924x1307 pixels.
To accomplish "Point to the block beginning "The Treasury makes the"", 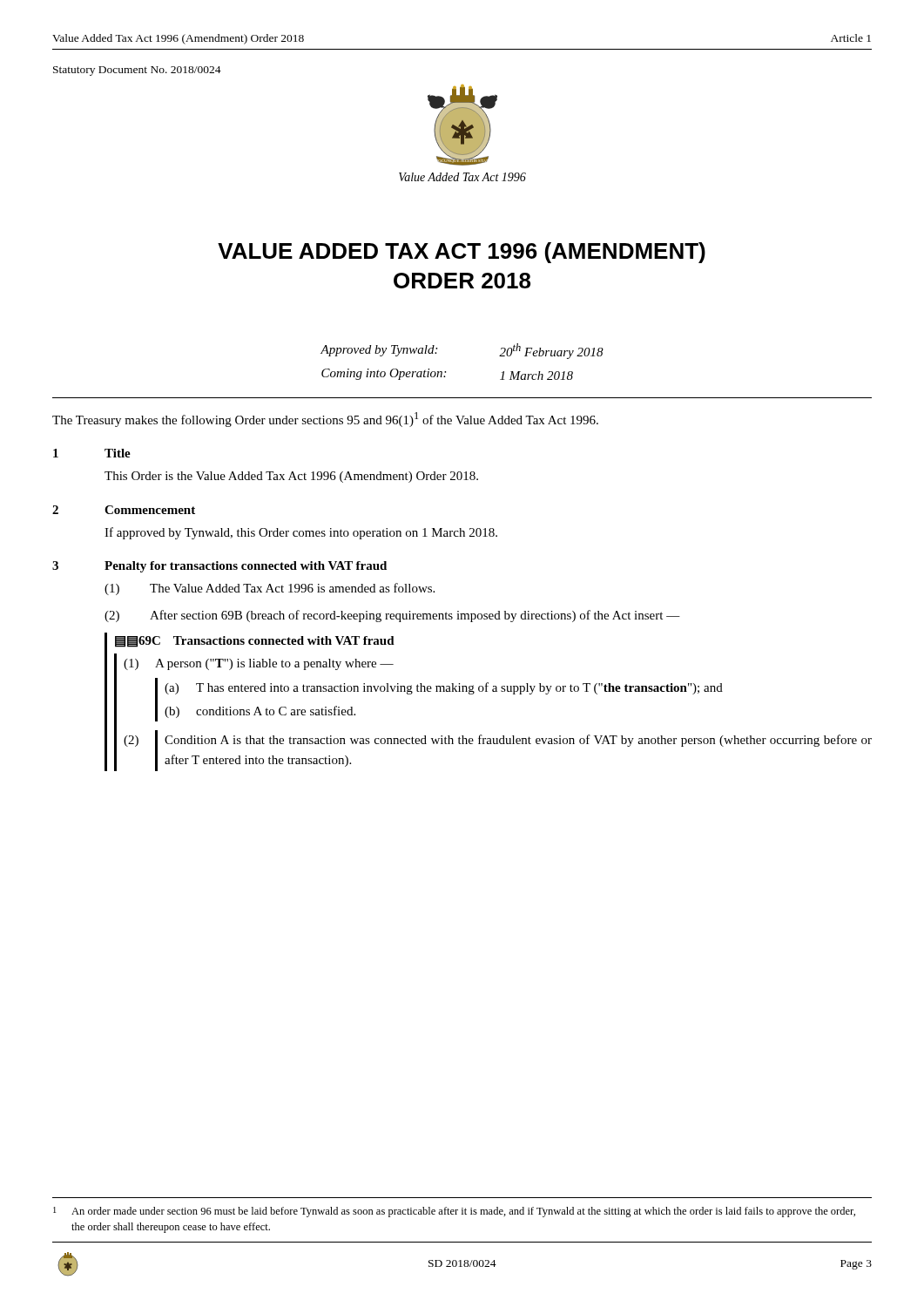I will [x=326, y=418].
